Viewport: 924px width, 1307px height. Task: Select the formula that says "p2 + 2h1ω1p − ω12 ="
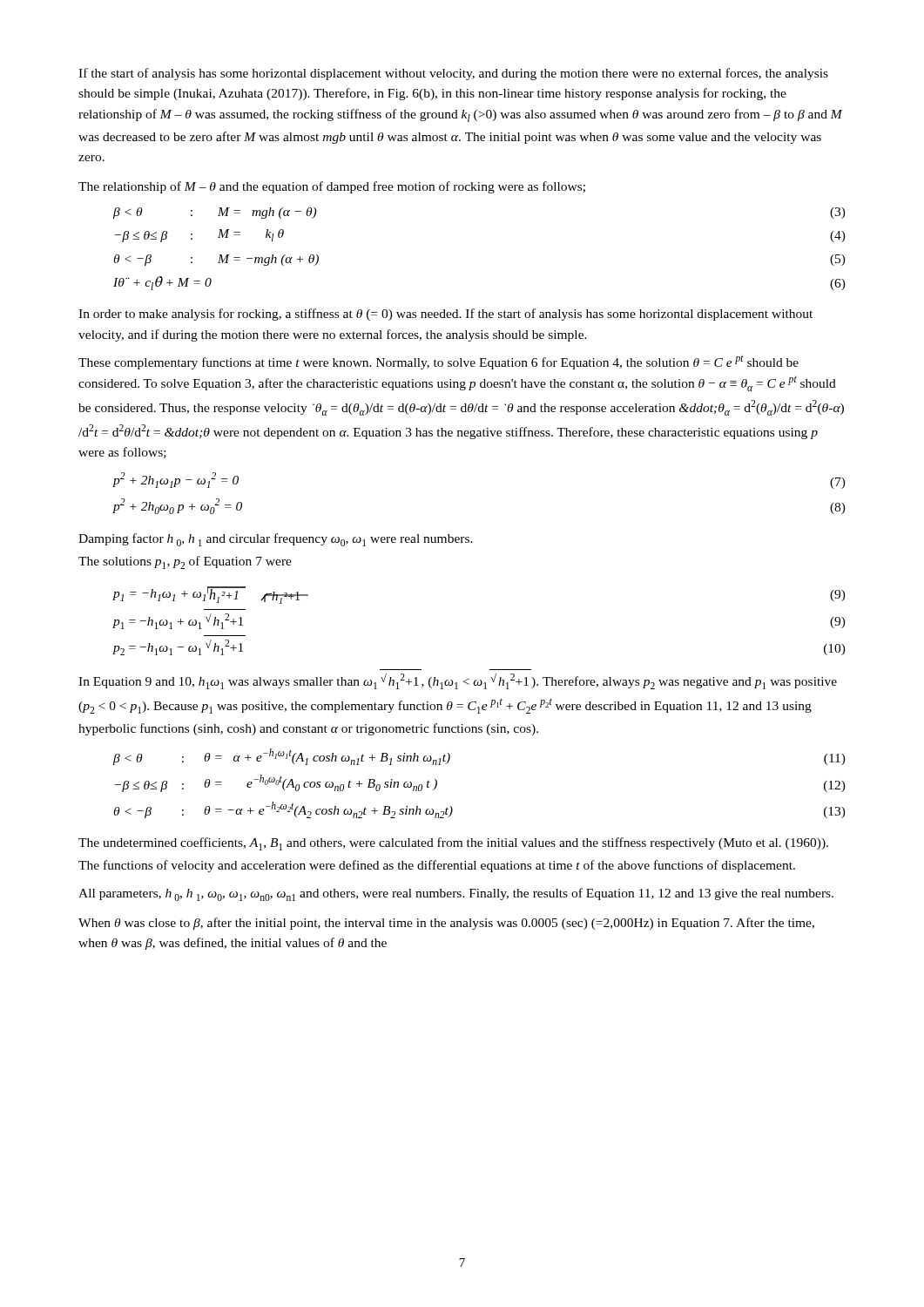click(175, 481)
